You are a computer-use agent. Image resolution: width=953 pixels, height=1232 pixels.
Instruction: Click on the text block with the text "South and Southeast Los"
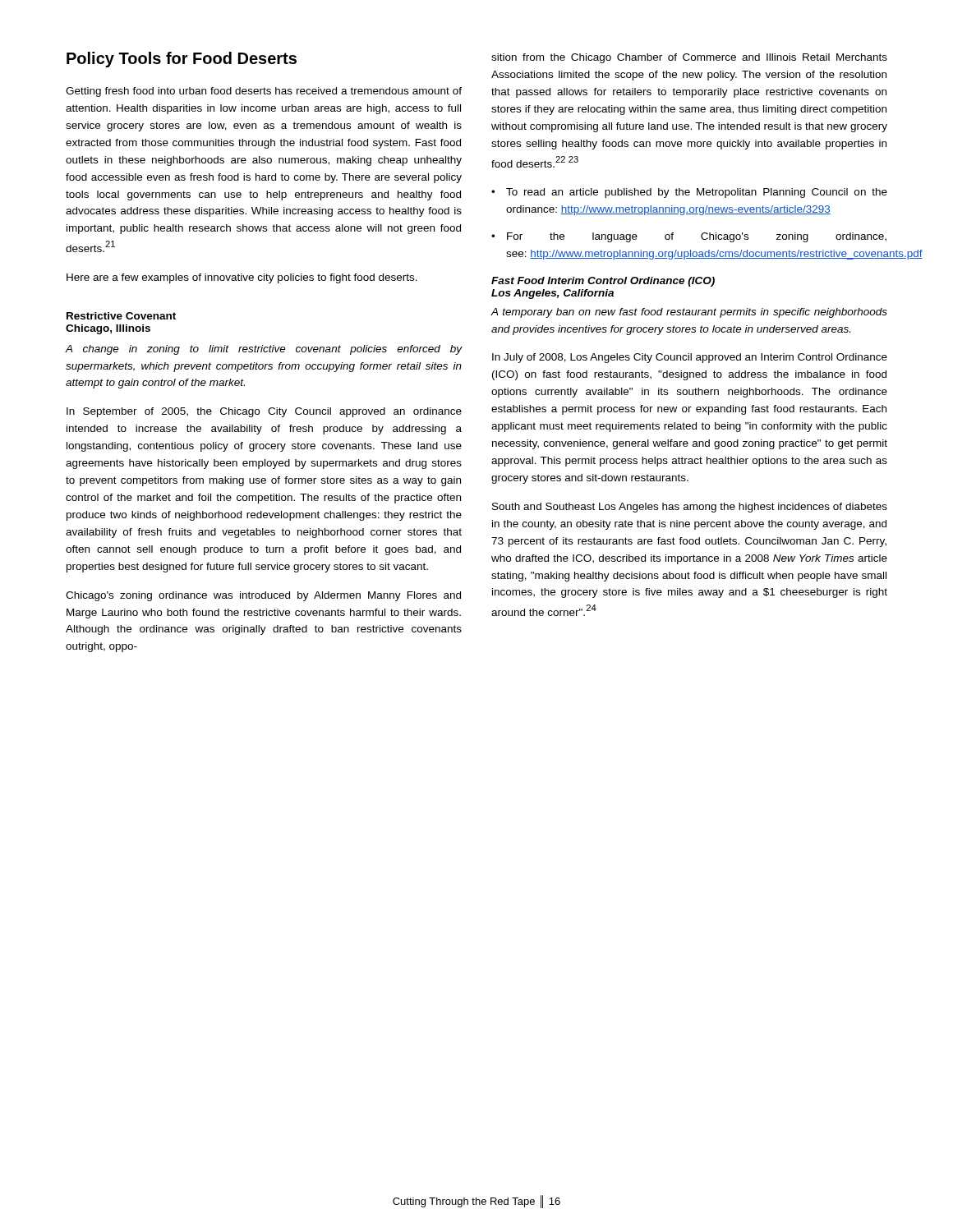689,559
